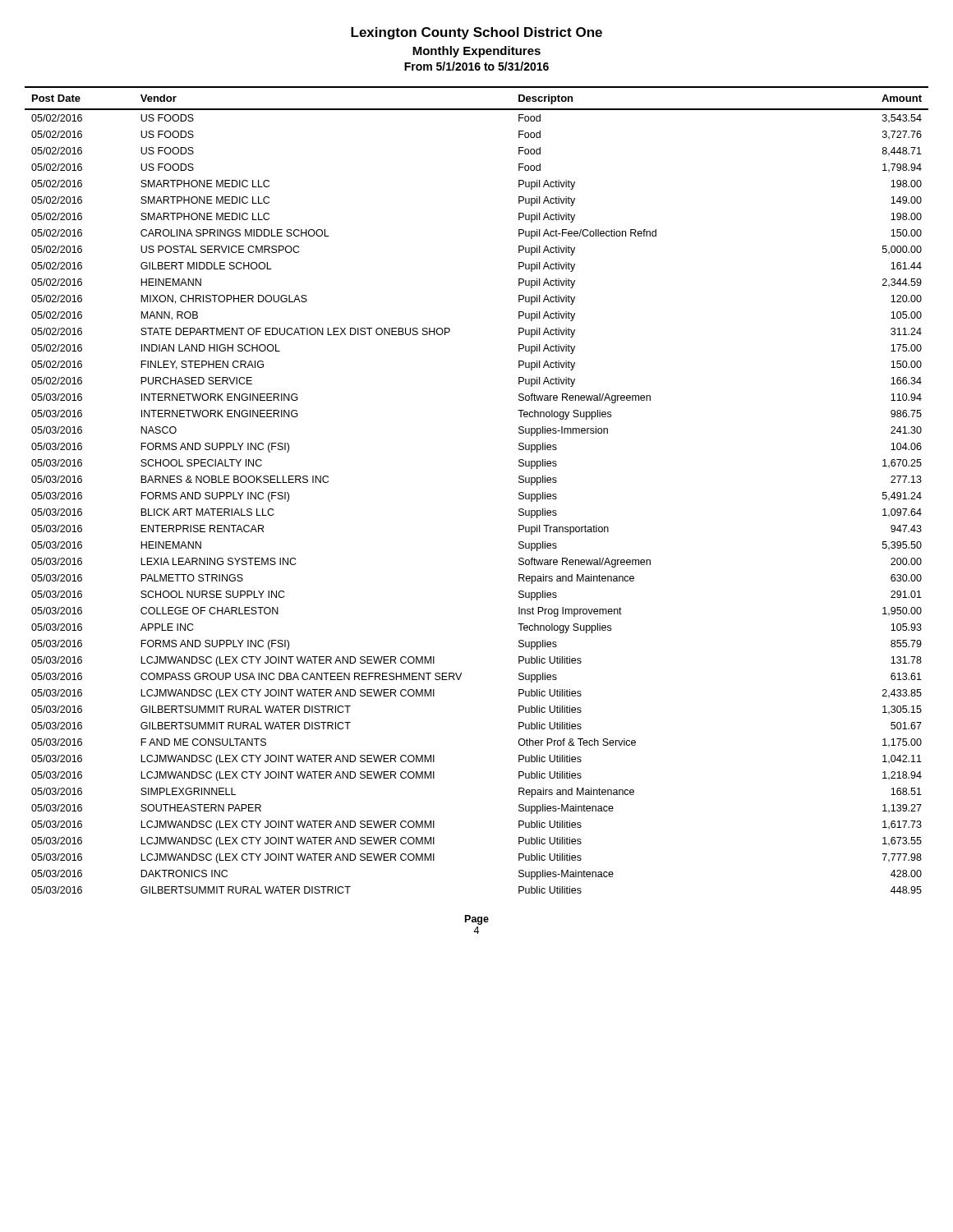The image size is (953, 1232).
Task: Select the table that reads "MIXON, CHRISTOPHER DOUGLAS"
Action: click(x=476, y=513)
